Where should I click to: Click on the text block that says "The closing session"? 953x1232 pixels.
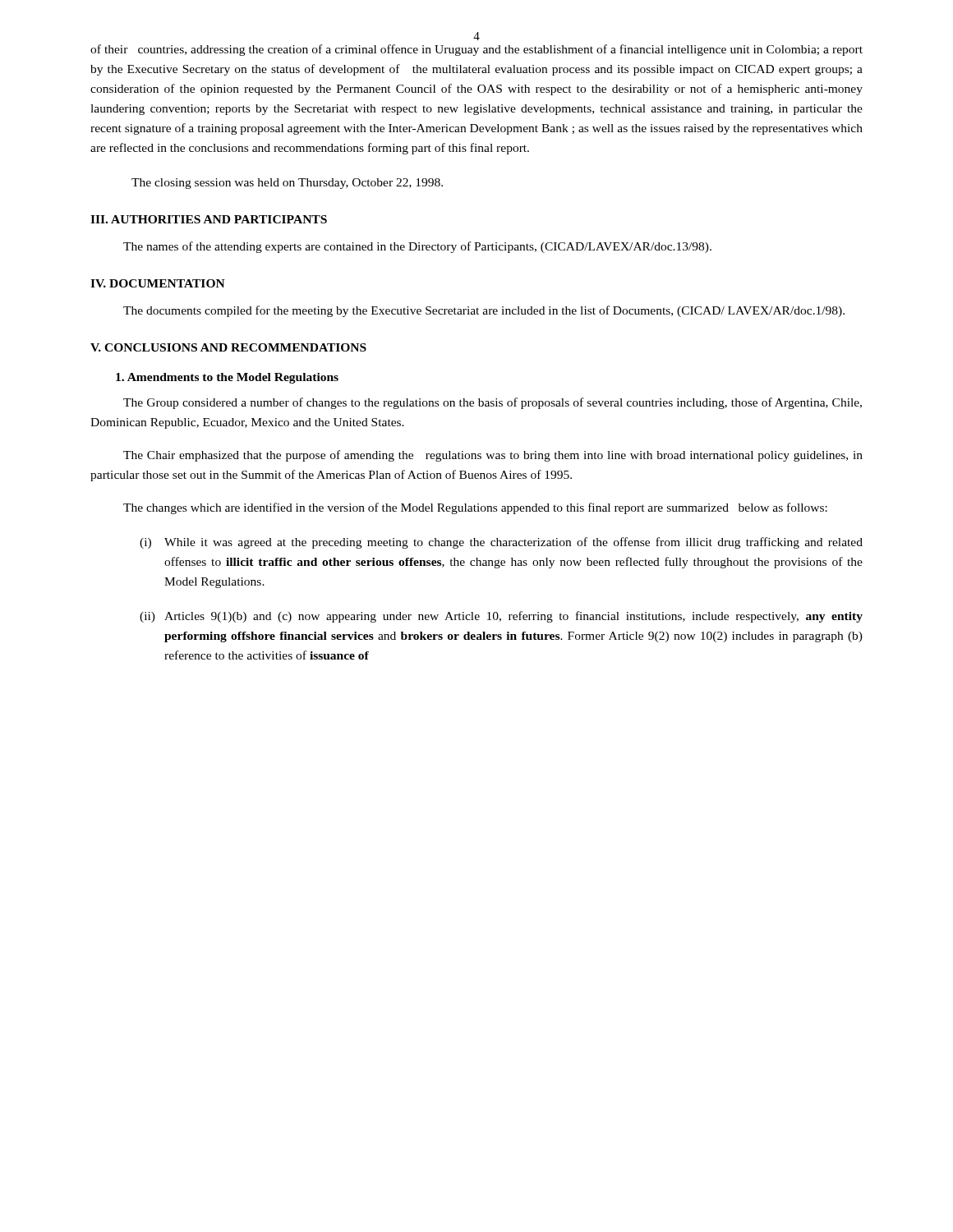click(288, 182)
